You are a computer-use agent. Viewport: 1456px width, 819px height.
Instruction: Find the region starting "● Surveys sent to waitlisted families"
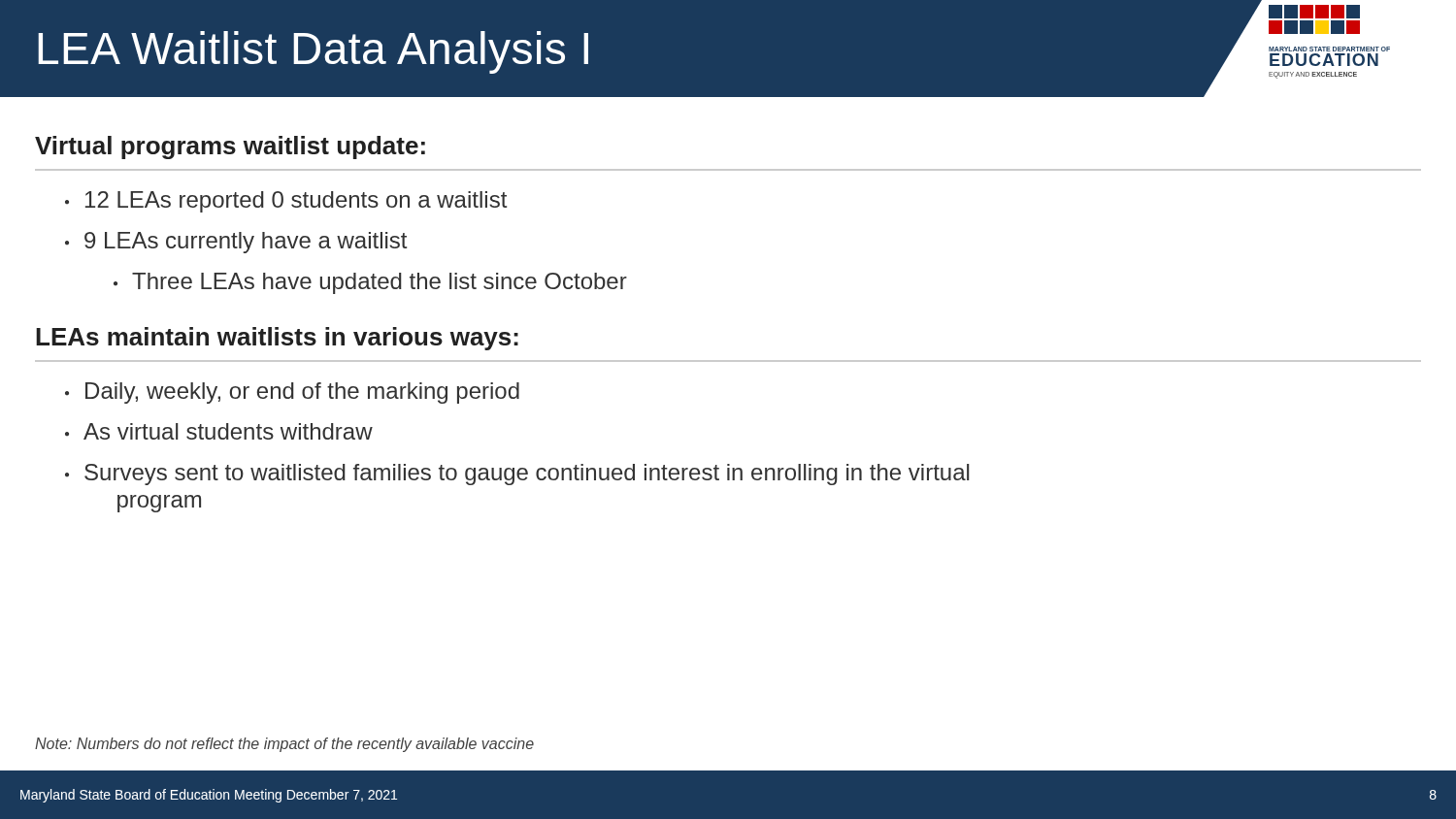pyautogui.click(x=517, y=486)
